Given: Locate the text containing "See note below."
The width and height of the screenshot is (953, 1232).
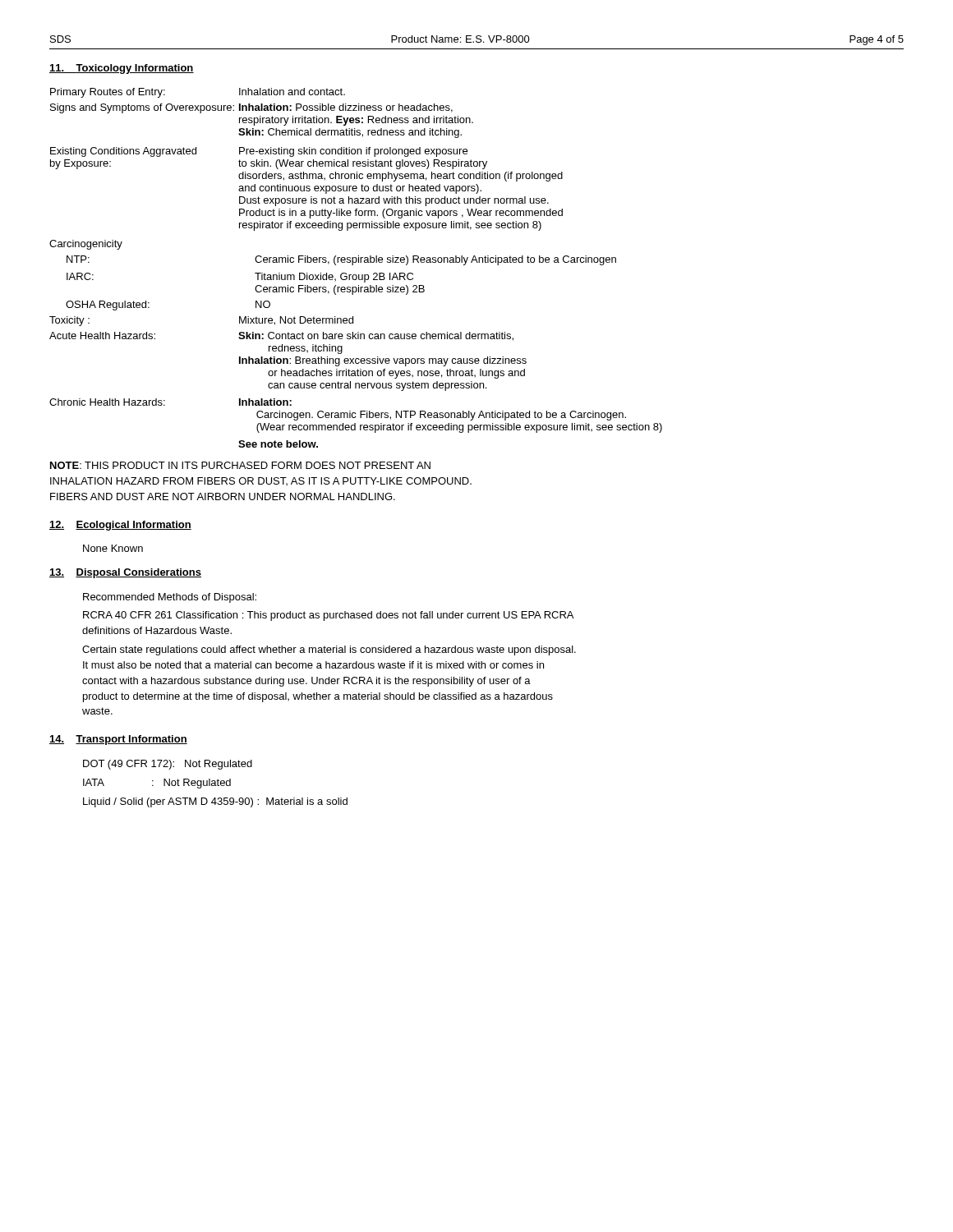Looking at the screenshot, I should click(278, 444).
